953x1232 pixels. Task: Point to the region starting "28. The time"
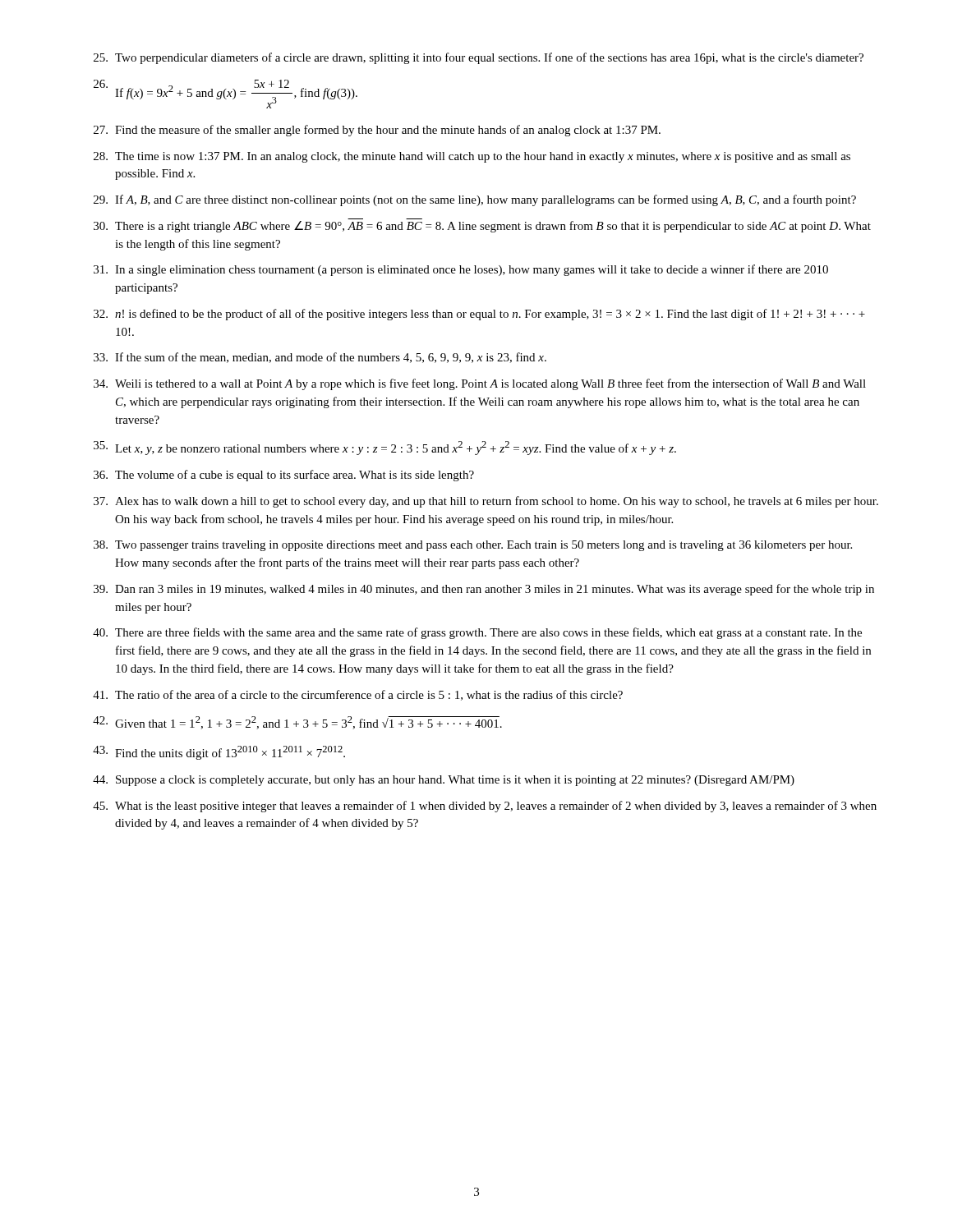pos(476,165)
